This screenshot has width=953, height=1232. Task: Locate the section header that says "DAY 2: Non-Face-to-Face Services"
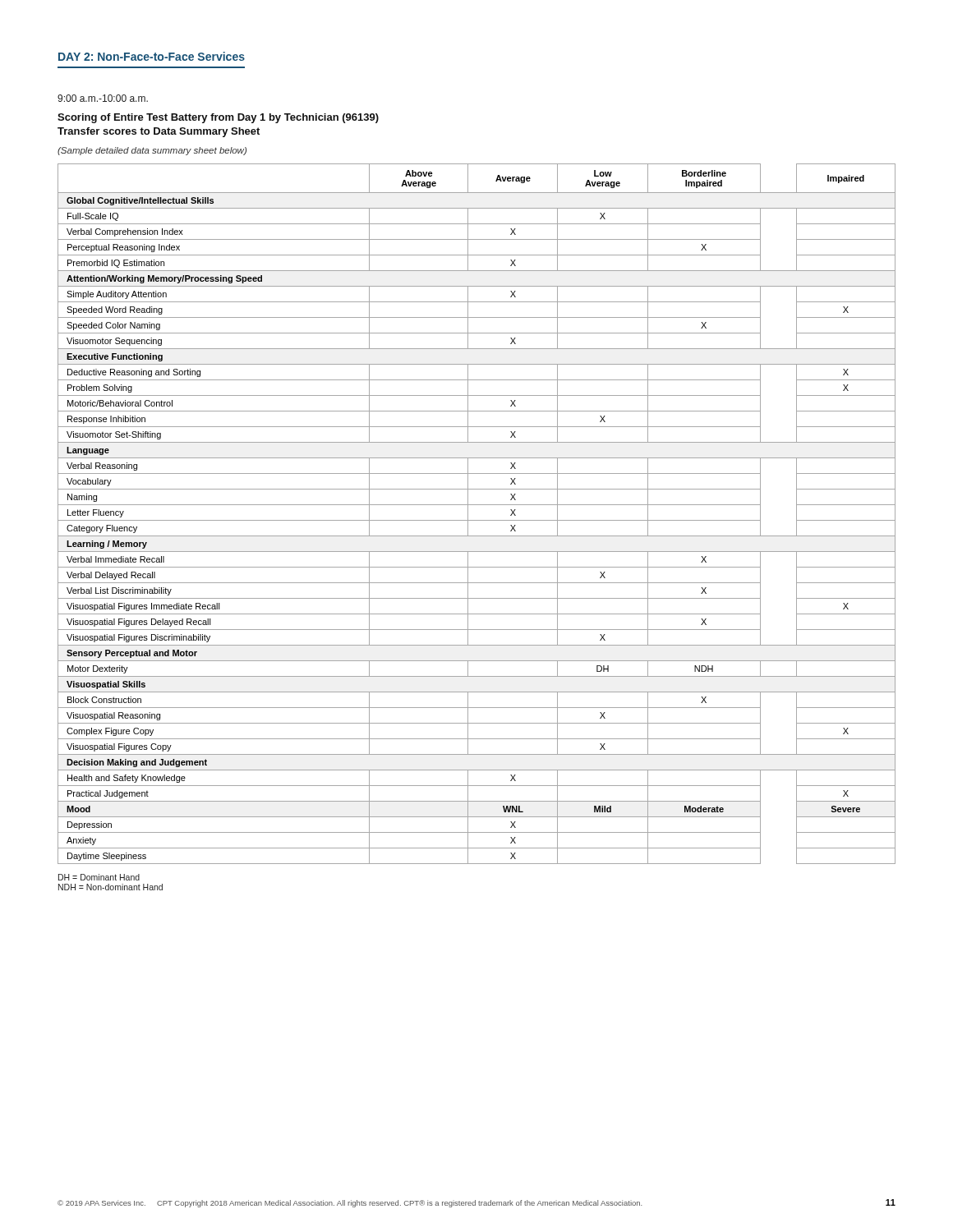tap(151, 59)
